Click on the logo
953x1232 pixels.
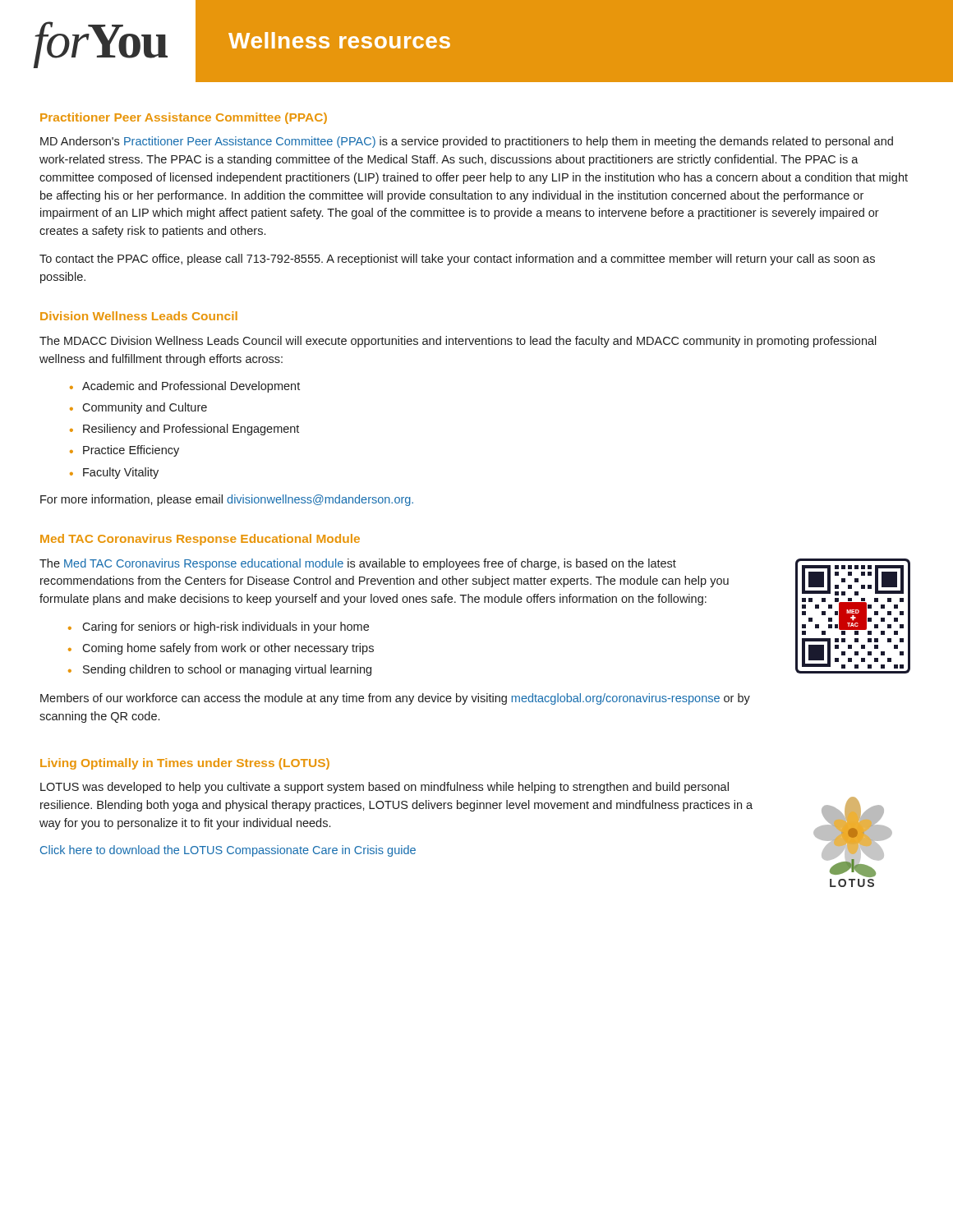pyautogui.click(x=853, y=838)
